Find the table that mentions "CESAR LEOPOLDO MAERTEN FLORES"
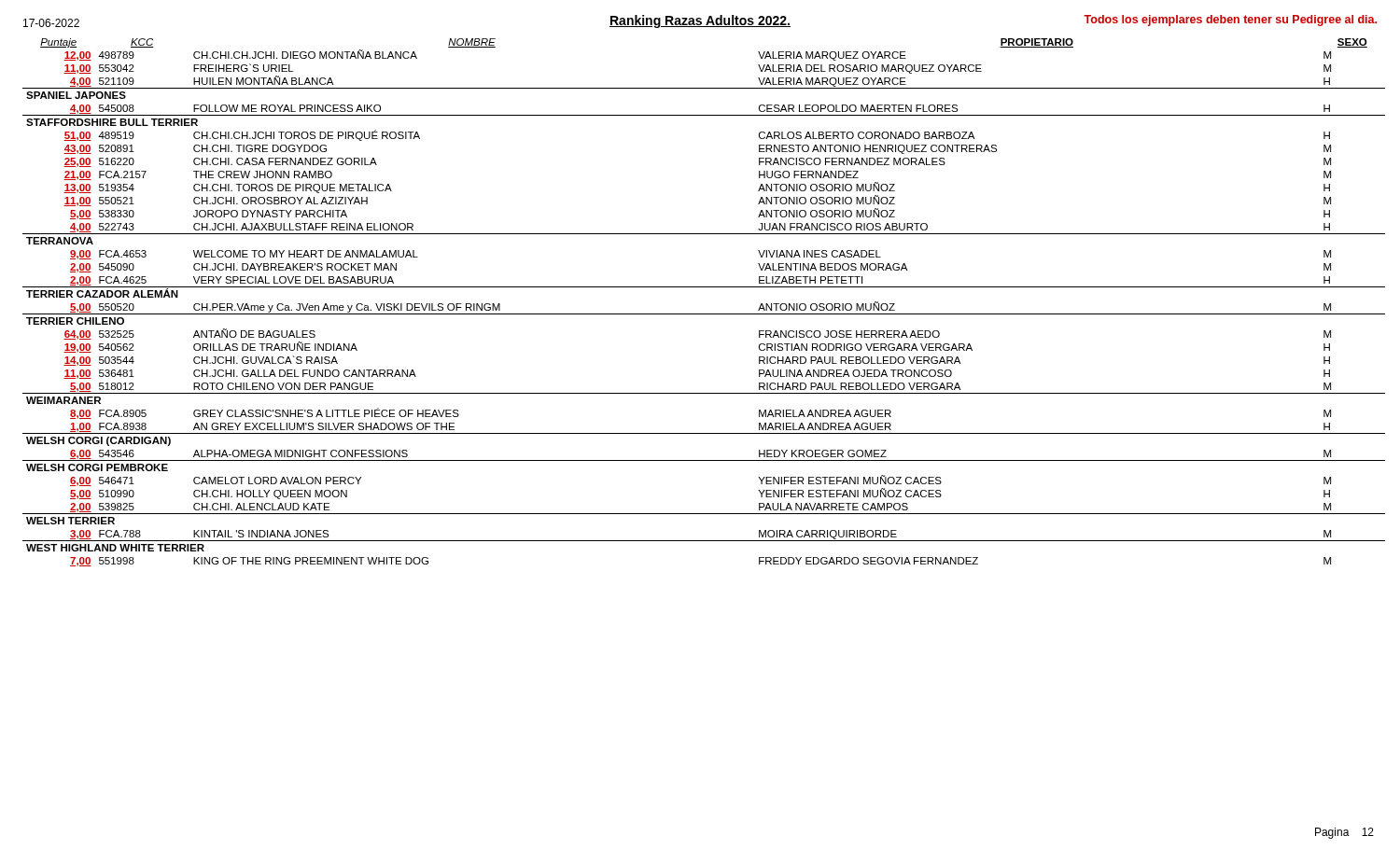This screenshot has height=850, width=1400. tap(704, 301)
